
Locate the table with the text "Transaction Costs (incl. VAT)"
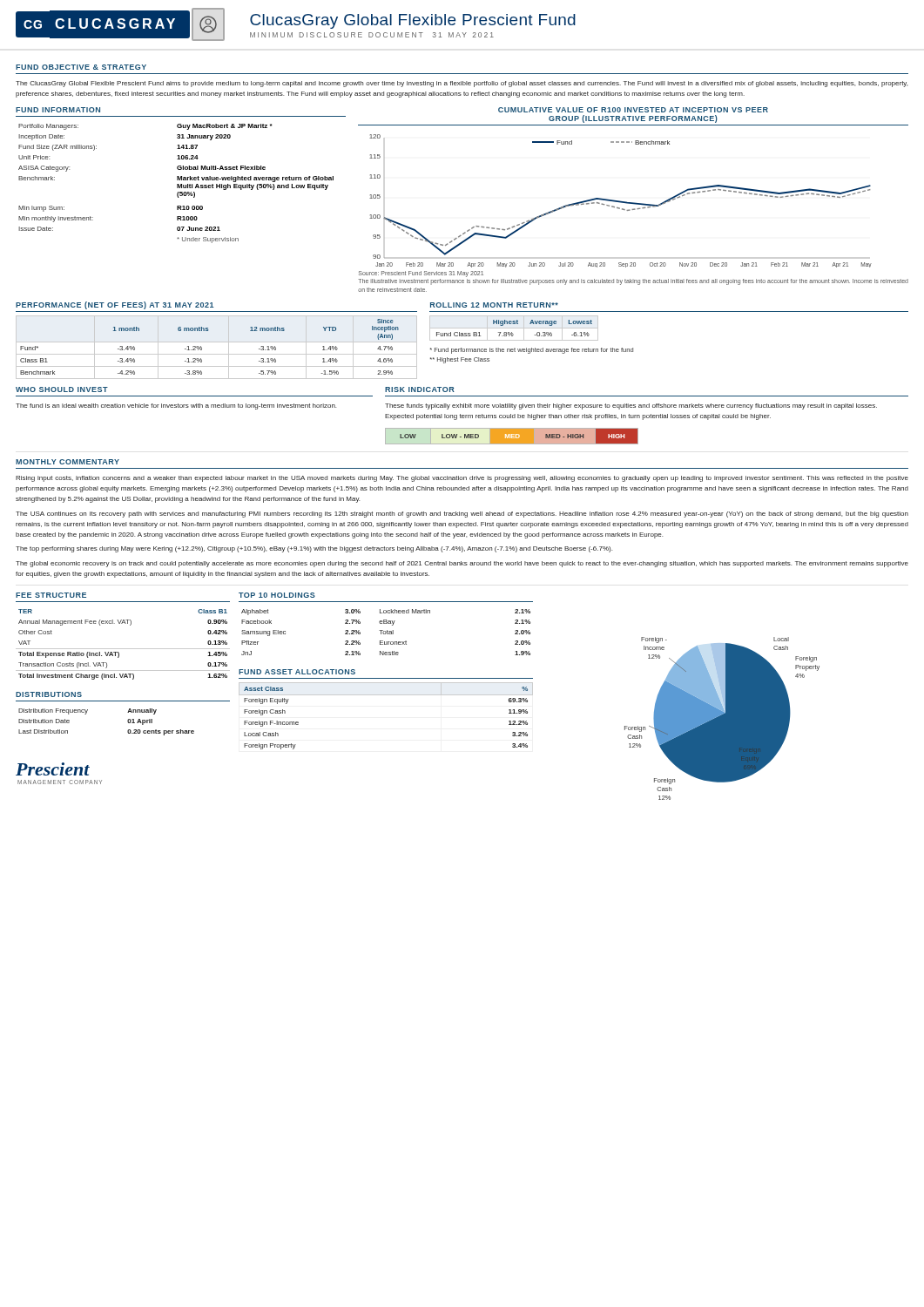(x=123, y=644)
